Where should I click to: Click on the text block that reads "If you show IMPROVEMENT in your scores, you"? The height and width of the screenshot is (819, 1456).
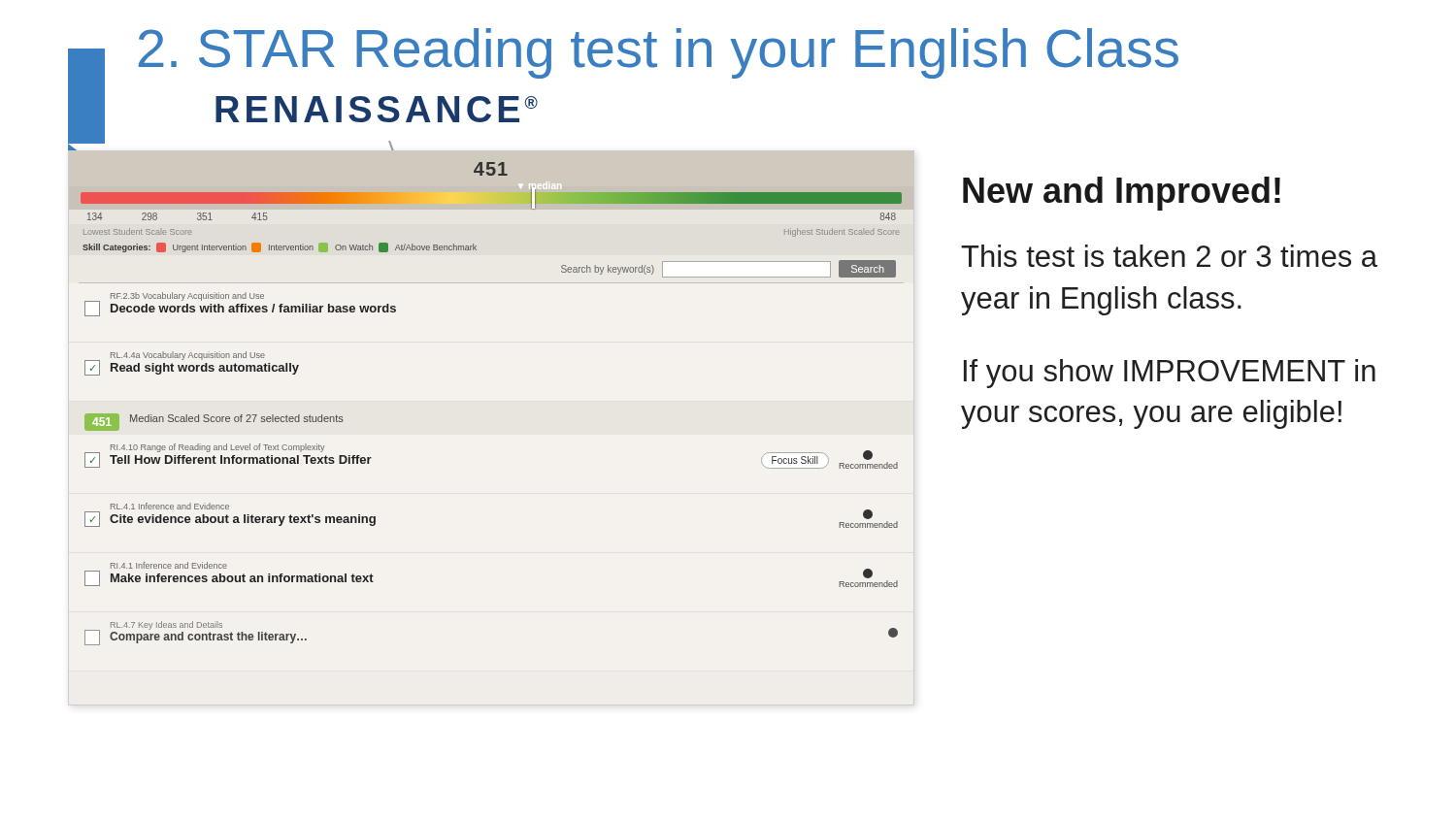[x=1169, y=392]
